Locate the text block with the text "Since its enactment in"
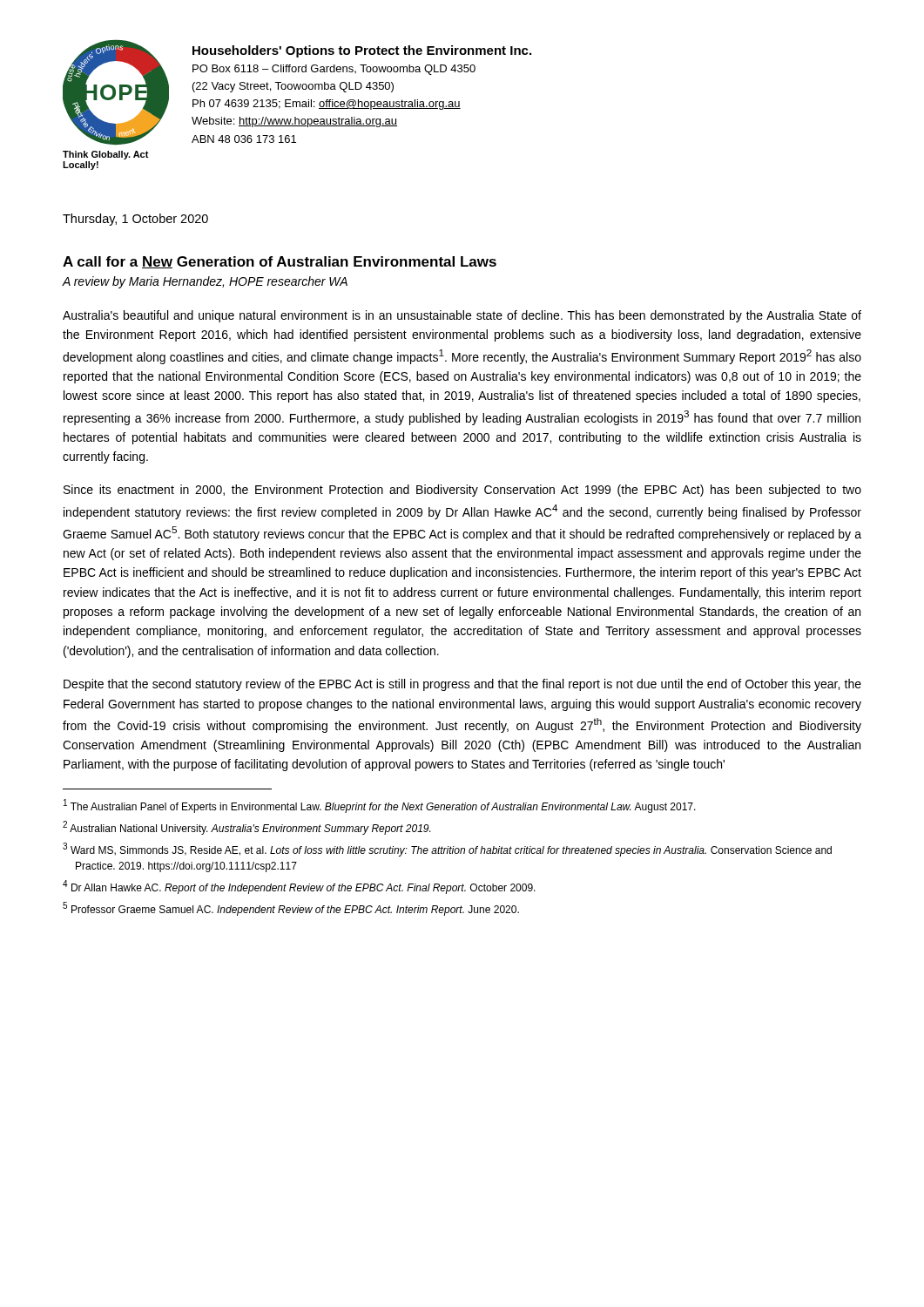 462,570
